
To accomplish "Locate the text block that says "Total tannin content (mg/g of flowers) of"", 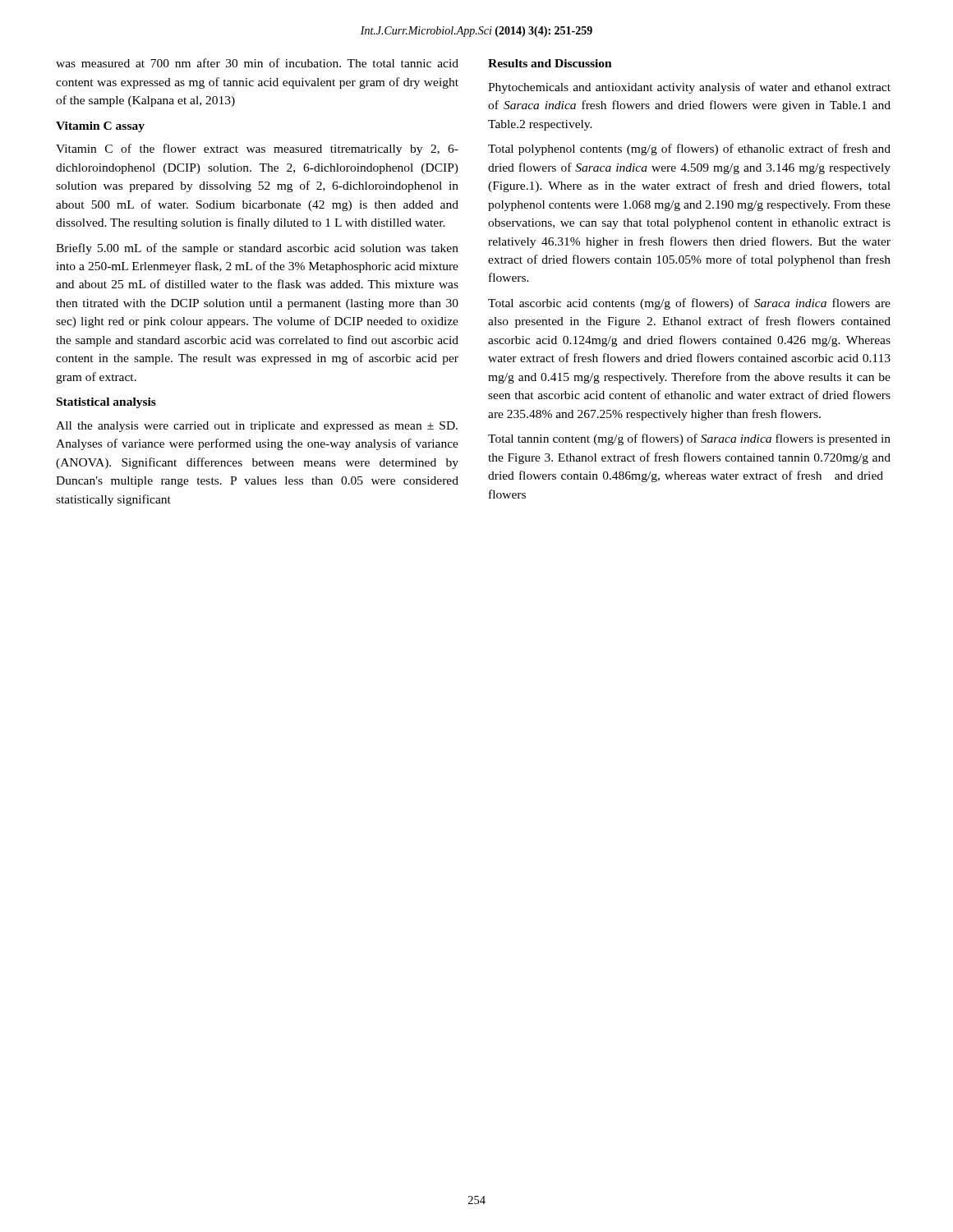I will point(689,467).
